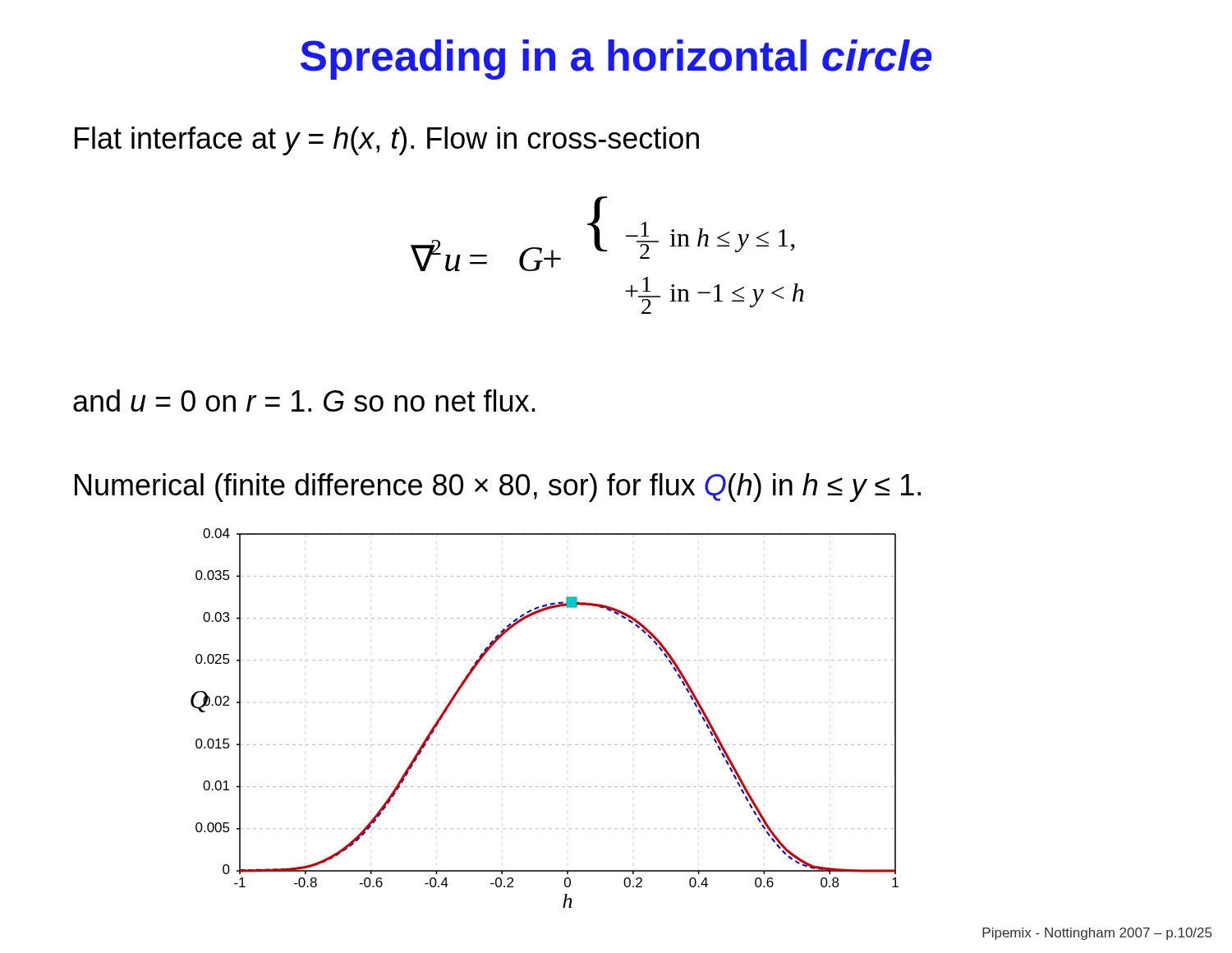1232x953 pixels.
Task: Find the block on this page that starts "Flat interface at y ="
Action: pos(387,138)
